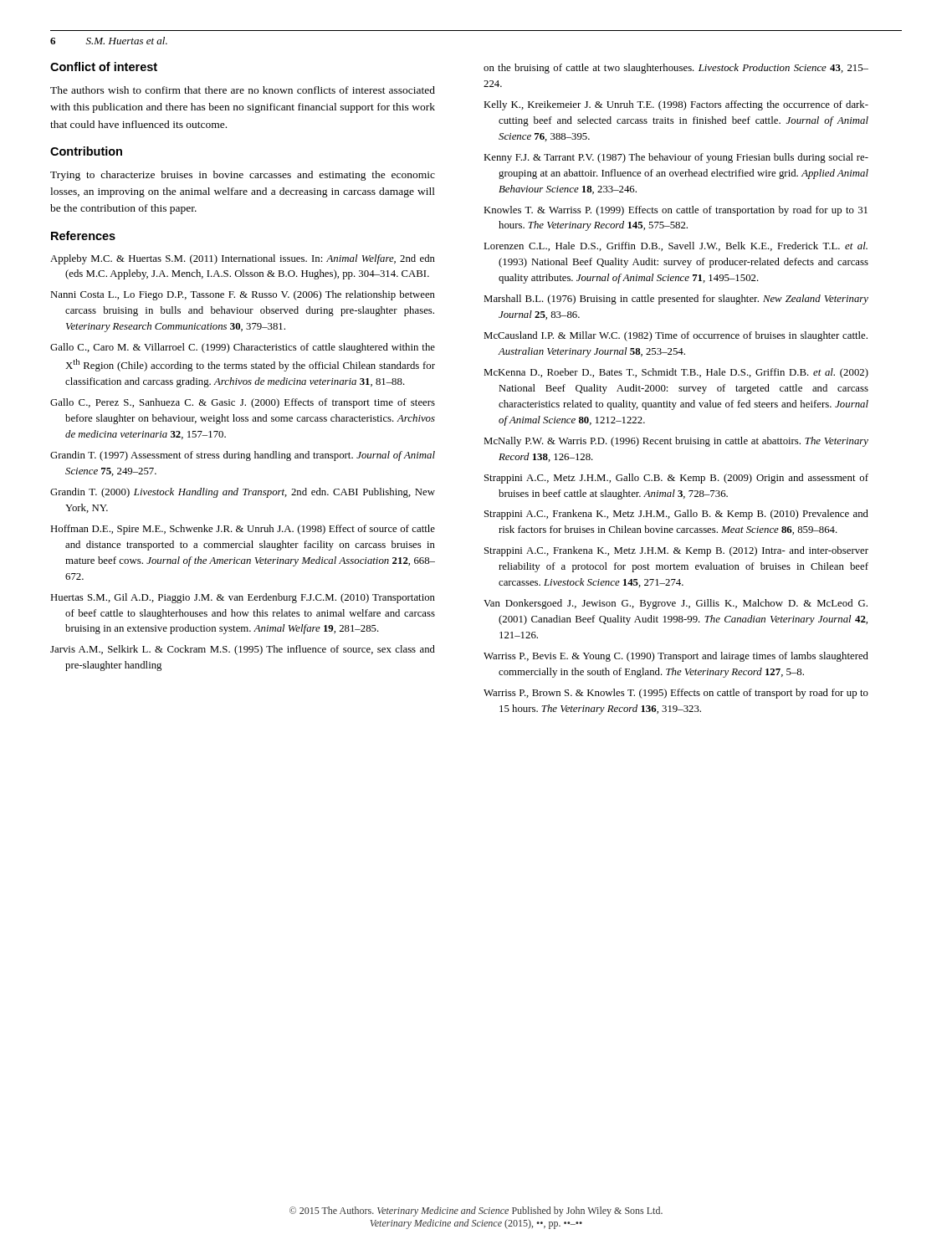The image size is (952, 1255).
Task: Navigate to the text block starting "Gallo C., Perez S., Sanhueza C. &"
Action: pyautogui.click(x=243, y=419)
